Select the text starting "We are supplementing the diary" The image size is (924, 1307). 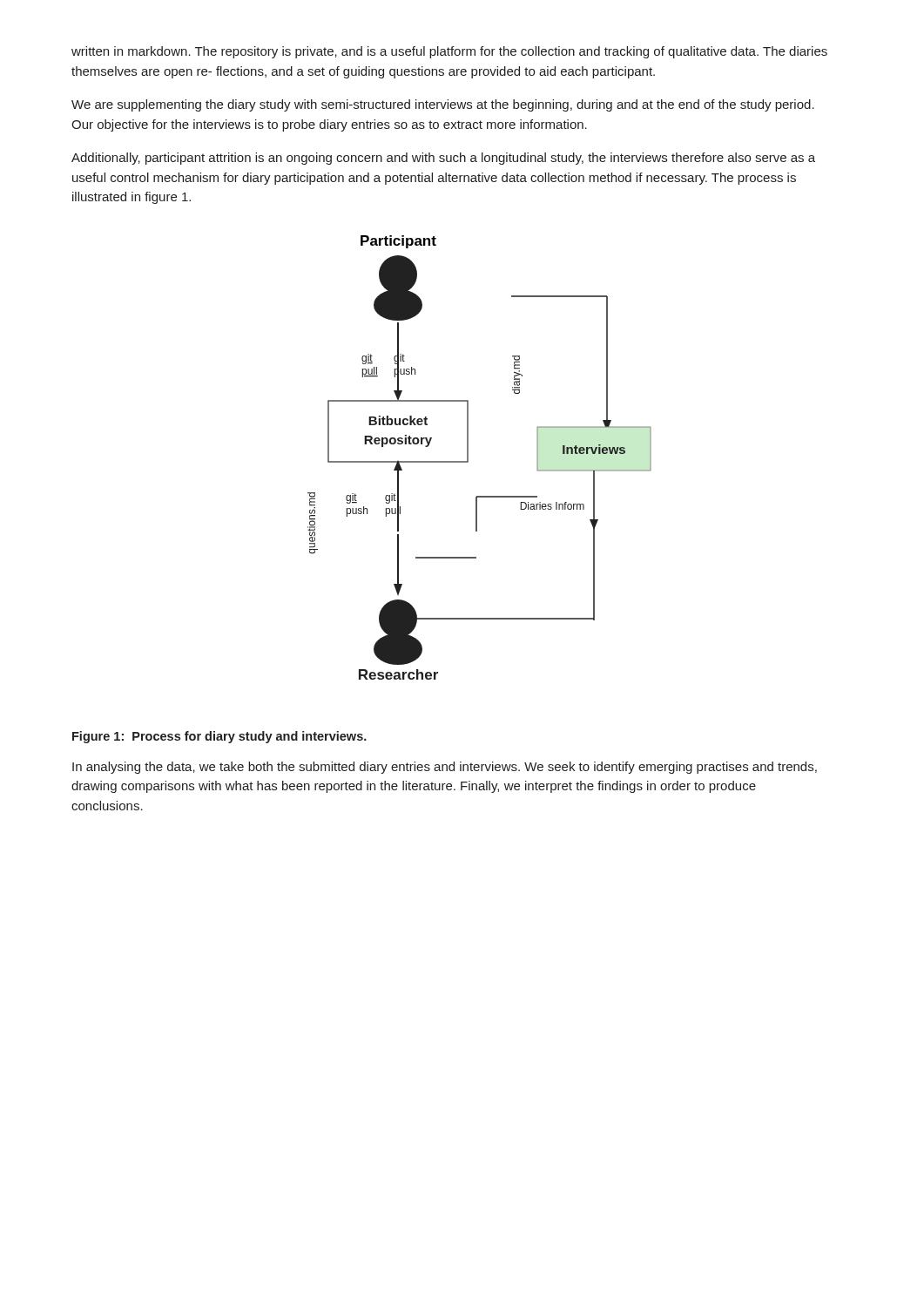tap(443, 114)
